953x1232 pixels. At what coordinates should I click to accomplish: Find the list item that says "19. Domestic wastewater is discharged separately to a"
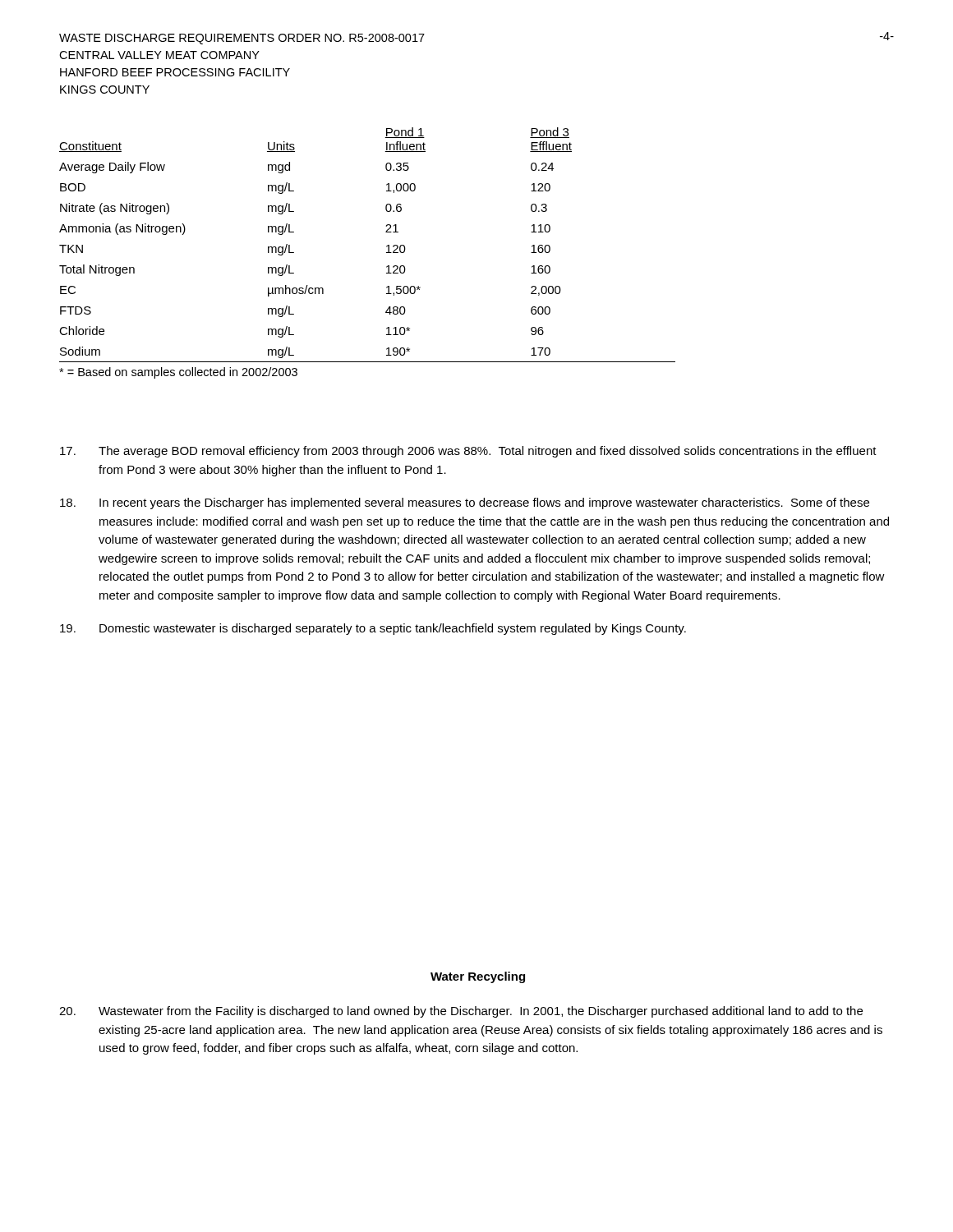pos(478,629)
